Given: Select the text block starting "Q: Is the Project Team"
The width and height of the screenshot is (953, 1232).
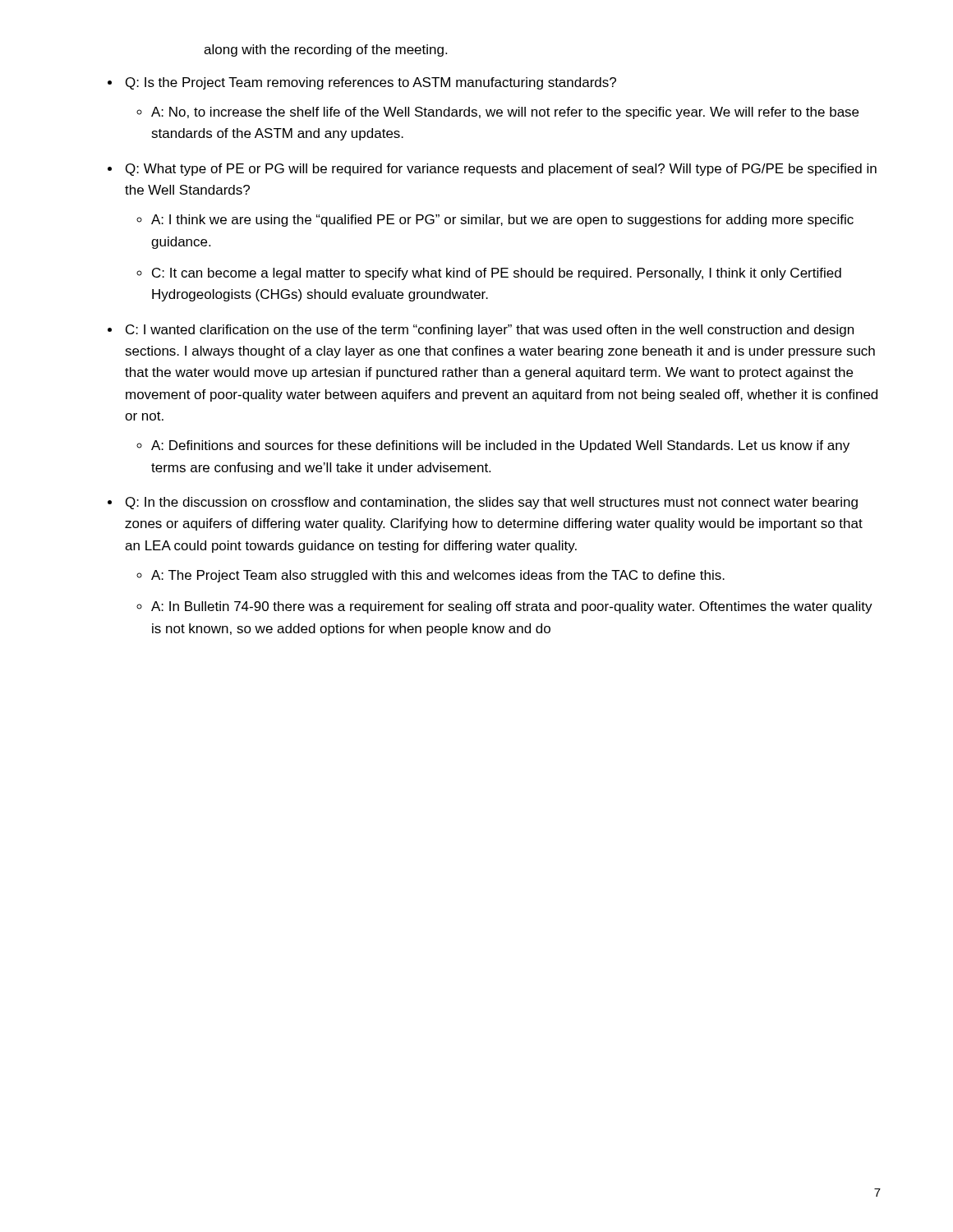Looking at the screenshot, I should coord(503,110).
